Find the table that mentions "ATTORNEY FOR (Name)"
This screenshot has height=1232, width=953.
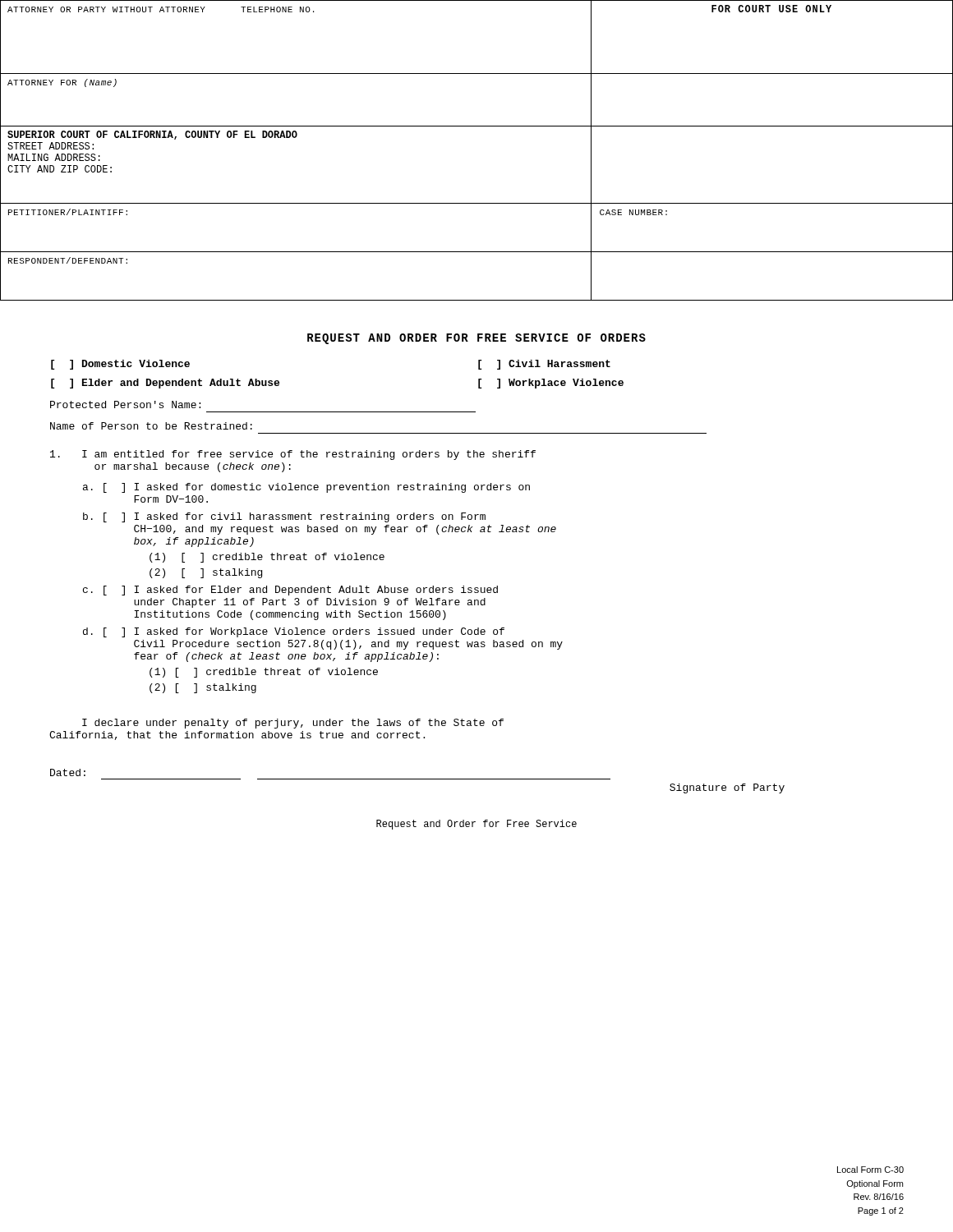tap(476, 150)
